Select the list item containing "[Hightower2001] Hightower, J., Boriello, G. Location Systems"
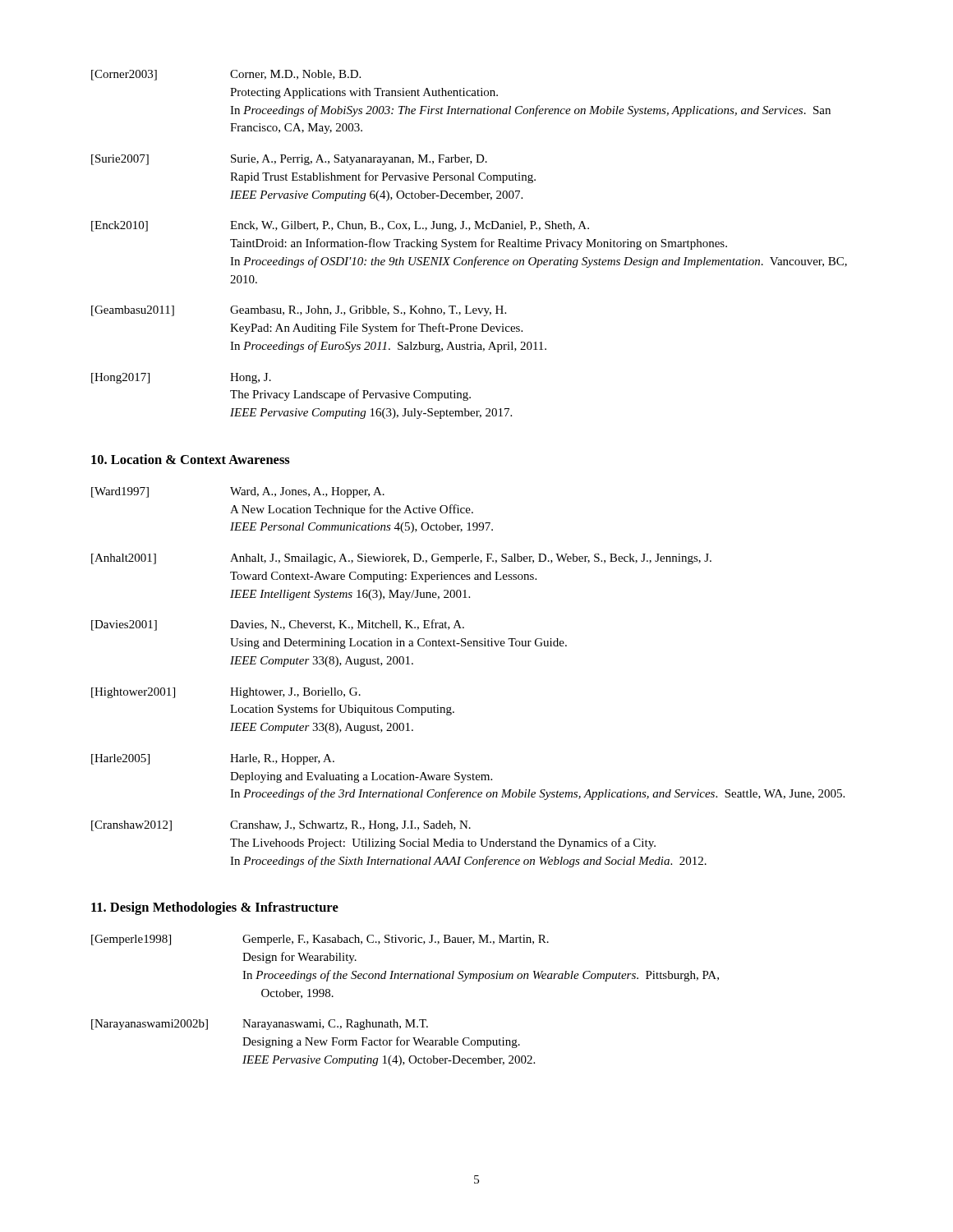The width and height of the screenshot is (953, 1232). (273, 710)
